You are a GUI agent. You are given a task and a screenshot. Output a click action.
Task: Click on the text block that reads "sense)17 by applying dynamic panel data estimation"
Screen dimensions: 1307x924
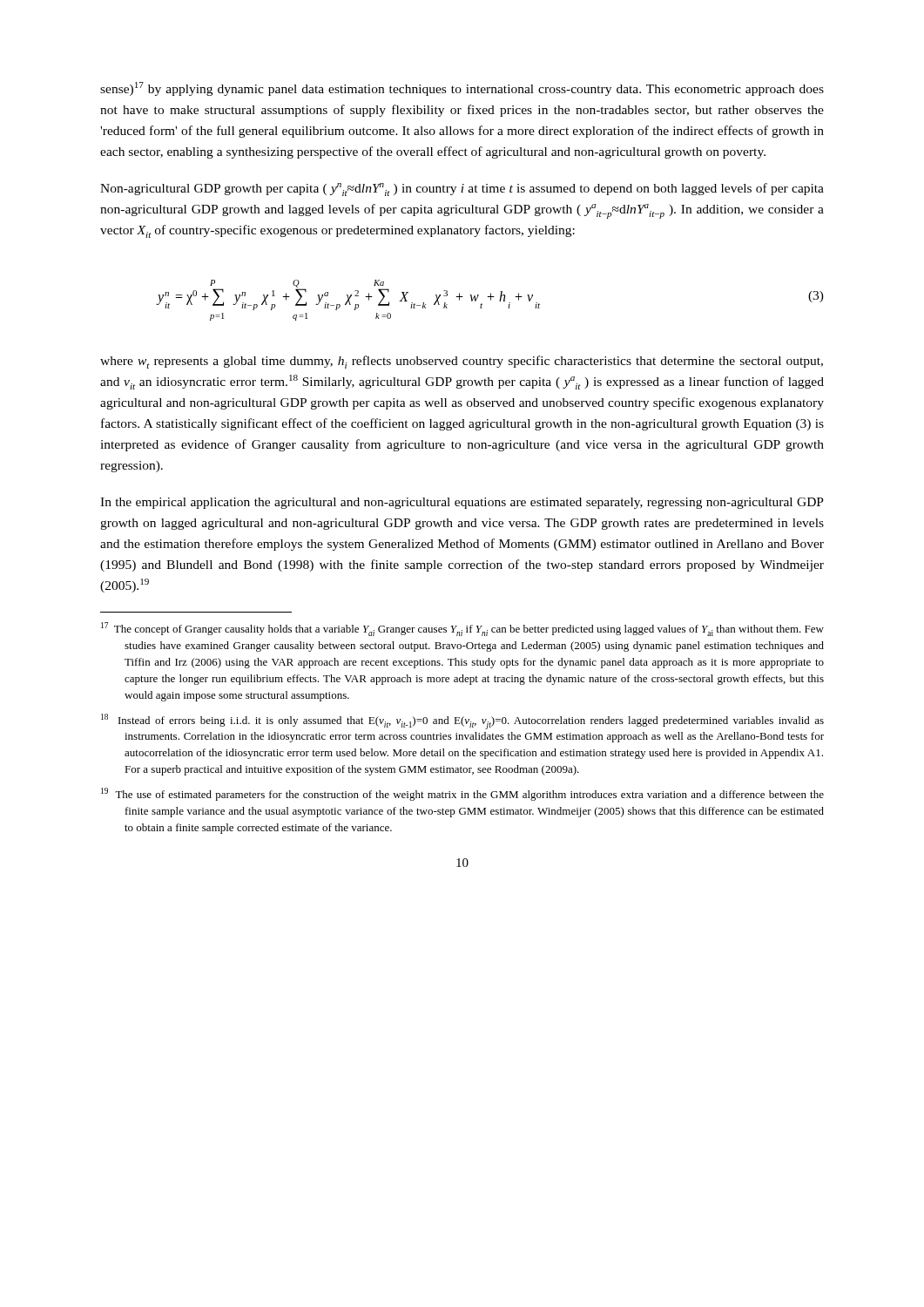tap(462, 119)
